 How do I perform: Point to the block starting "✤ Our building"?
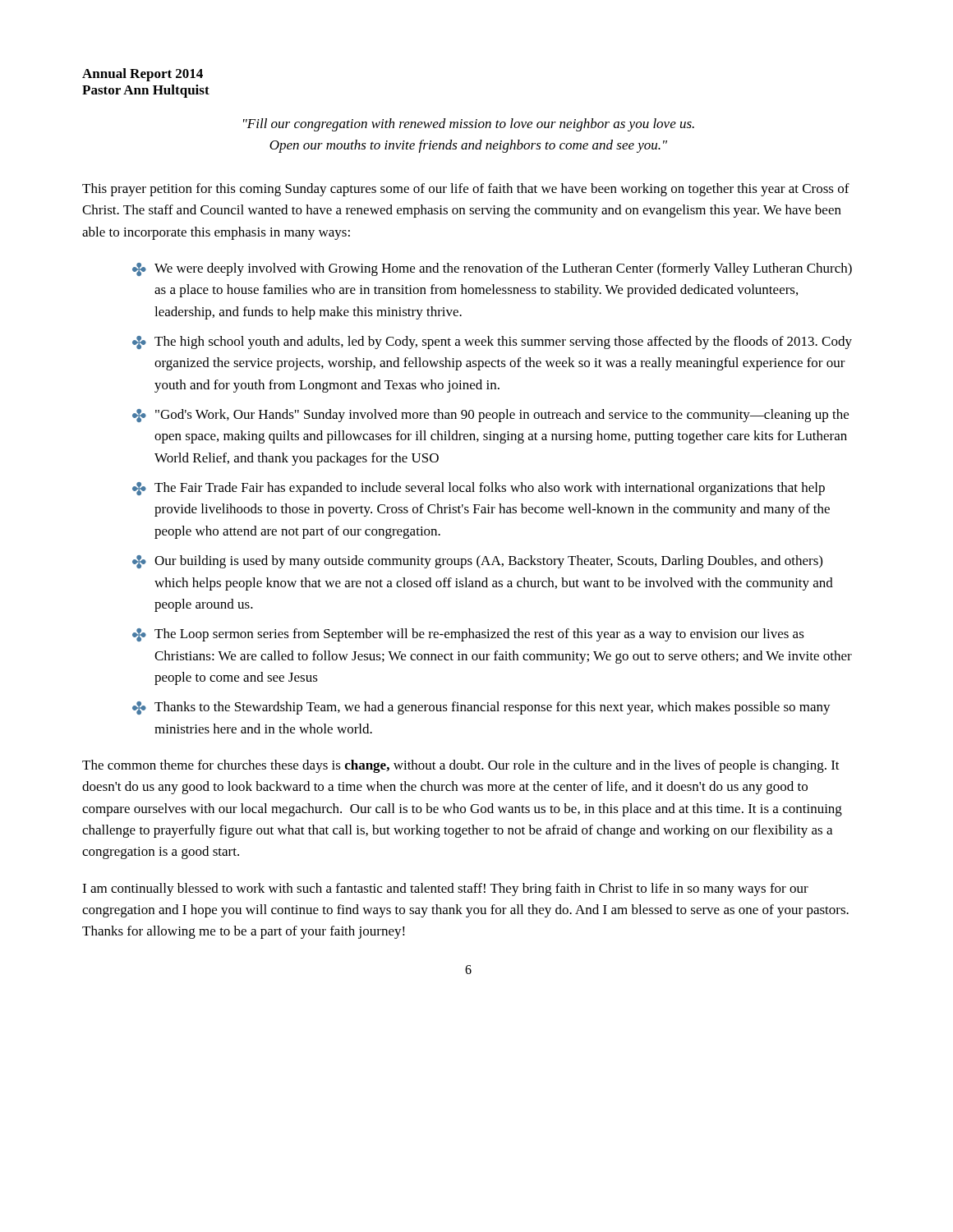pos(493,583)
